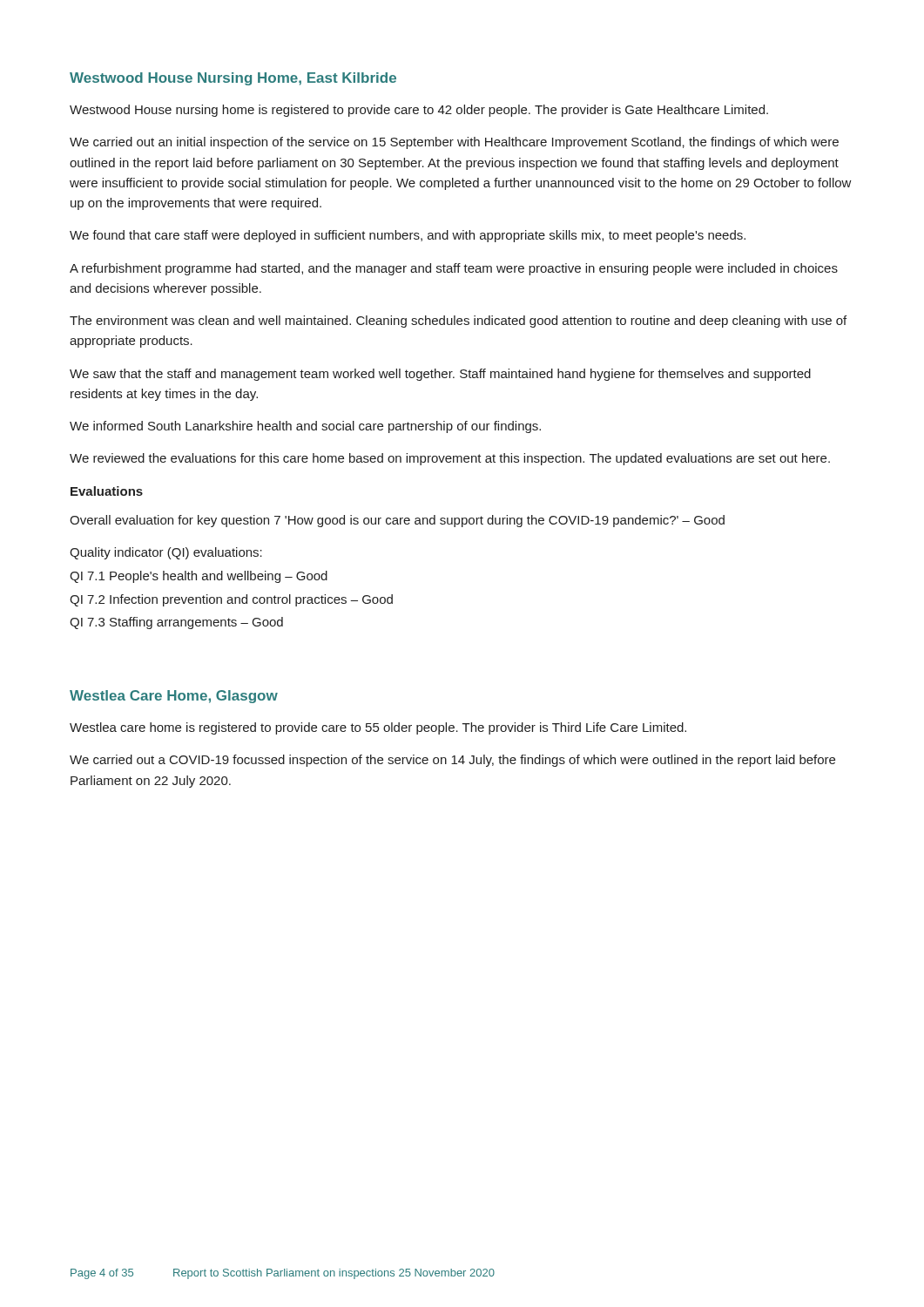Click on the passage starting "Westlea Care Home, Glasgow"
Screen dimensions: 1307x924
174,697
